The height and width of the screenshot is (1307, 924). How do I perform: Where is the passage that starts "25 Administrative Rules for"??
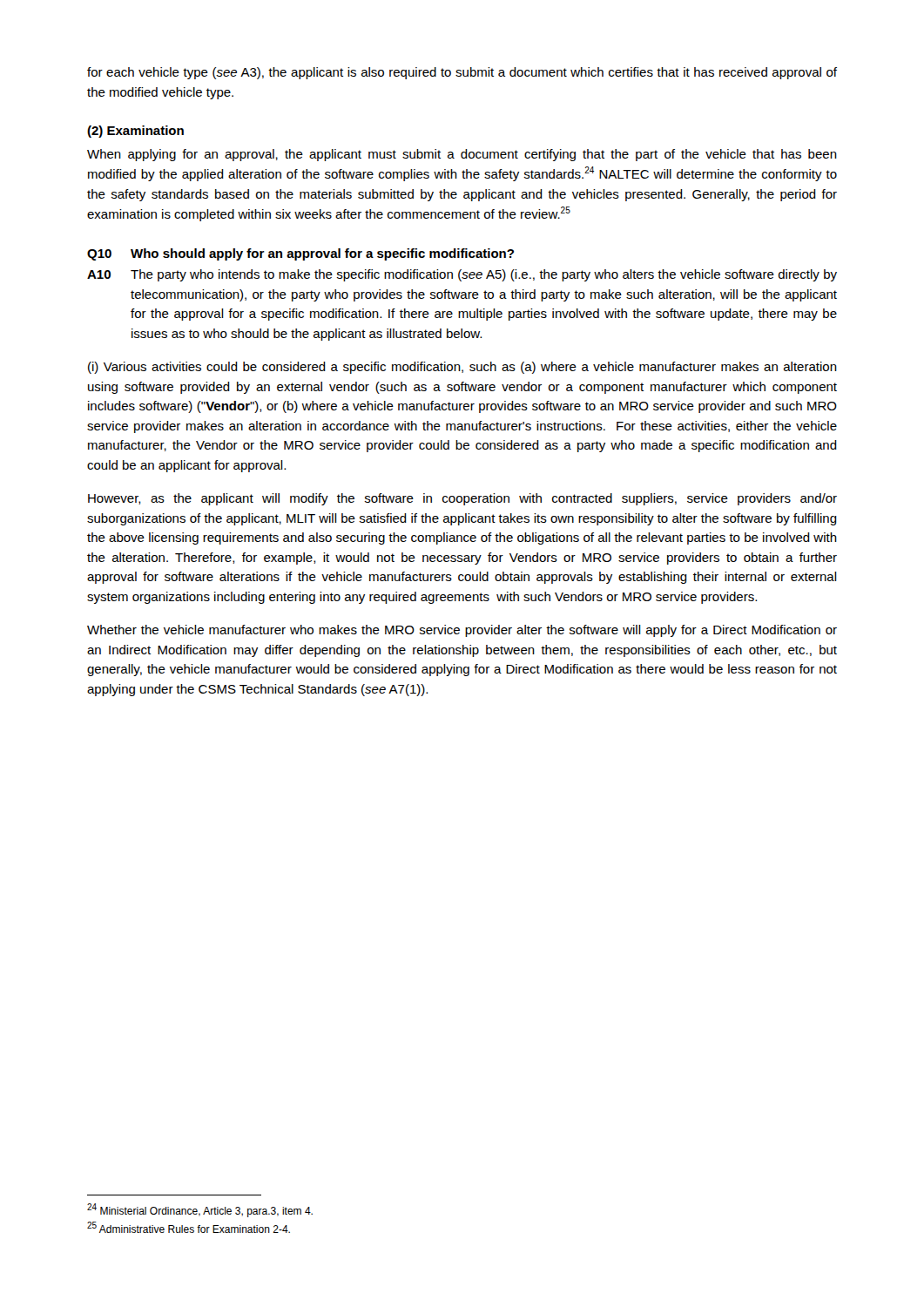tap(189, 1228)
